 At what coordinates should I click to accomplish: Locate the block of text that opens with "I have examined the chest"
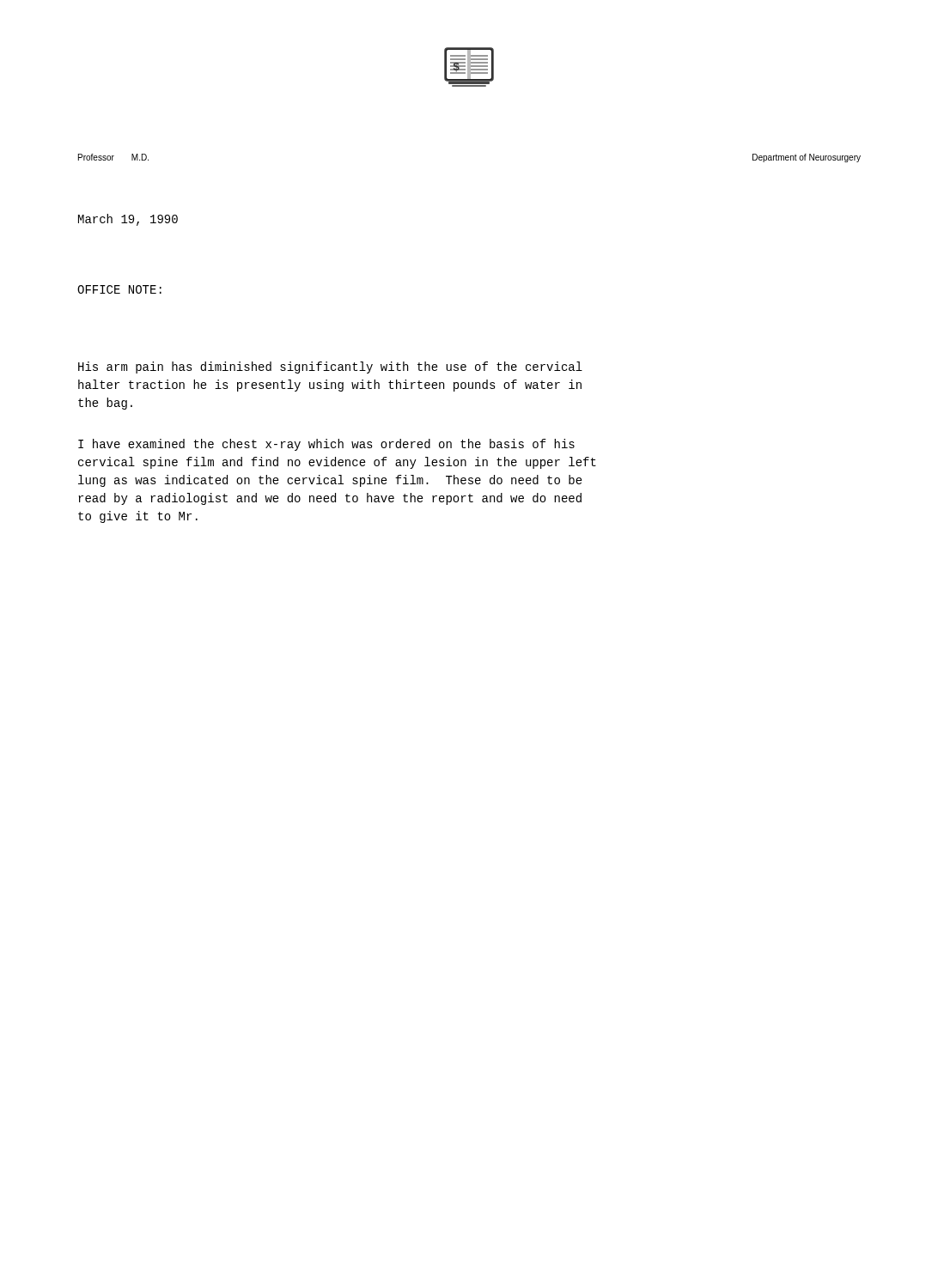[x=337, y=481]
